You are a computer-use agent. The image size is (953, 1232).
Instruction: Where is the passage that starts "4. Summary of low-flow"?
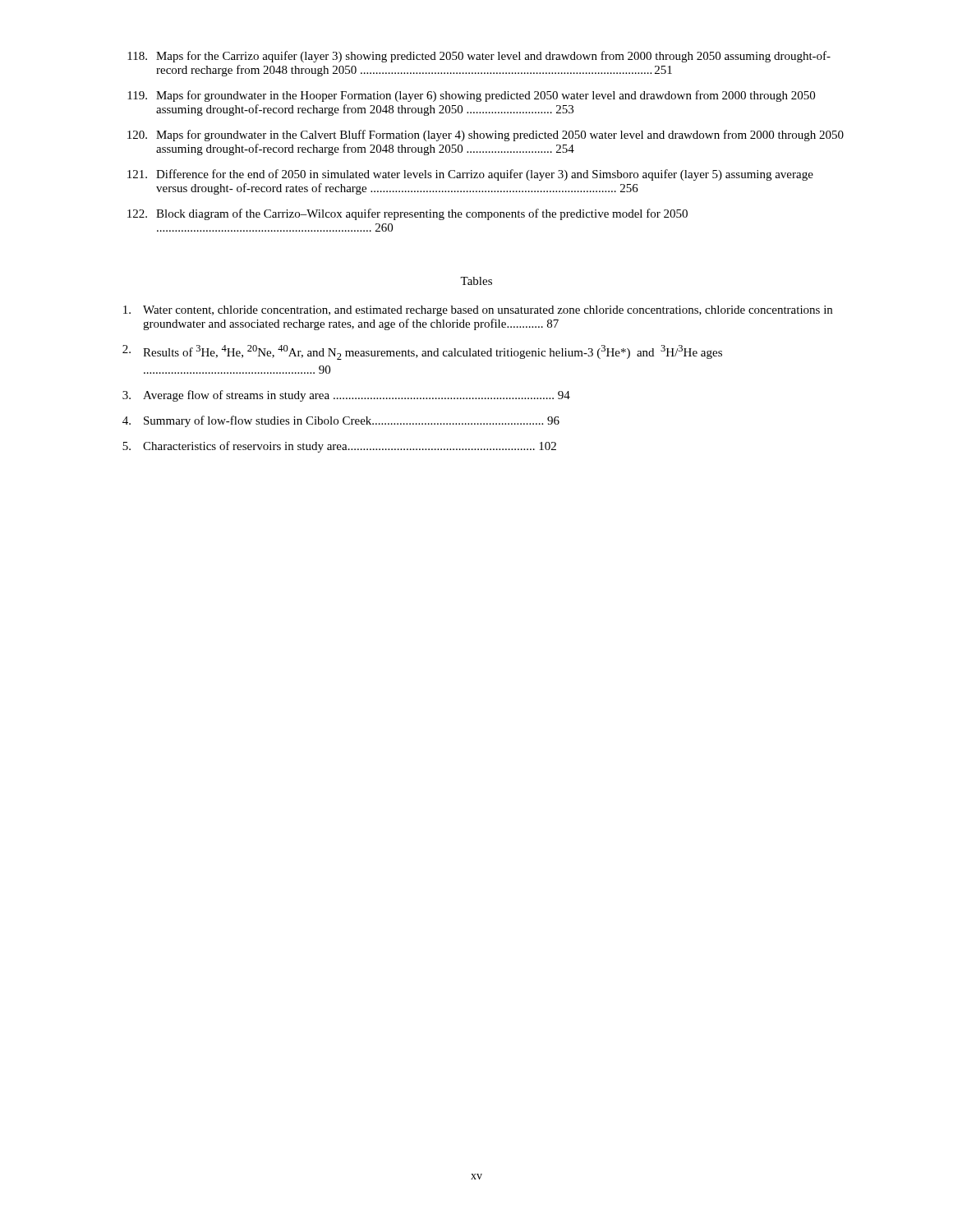[476, 421]
